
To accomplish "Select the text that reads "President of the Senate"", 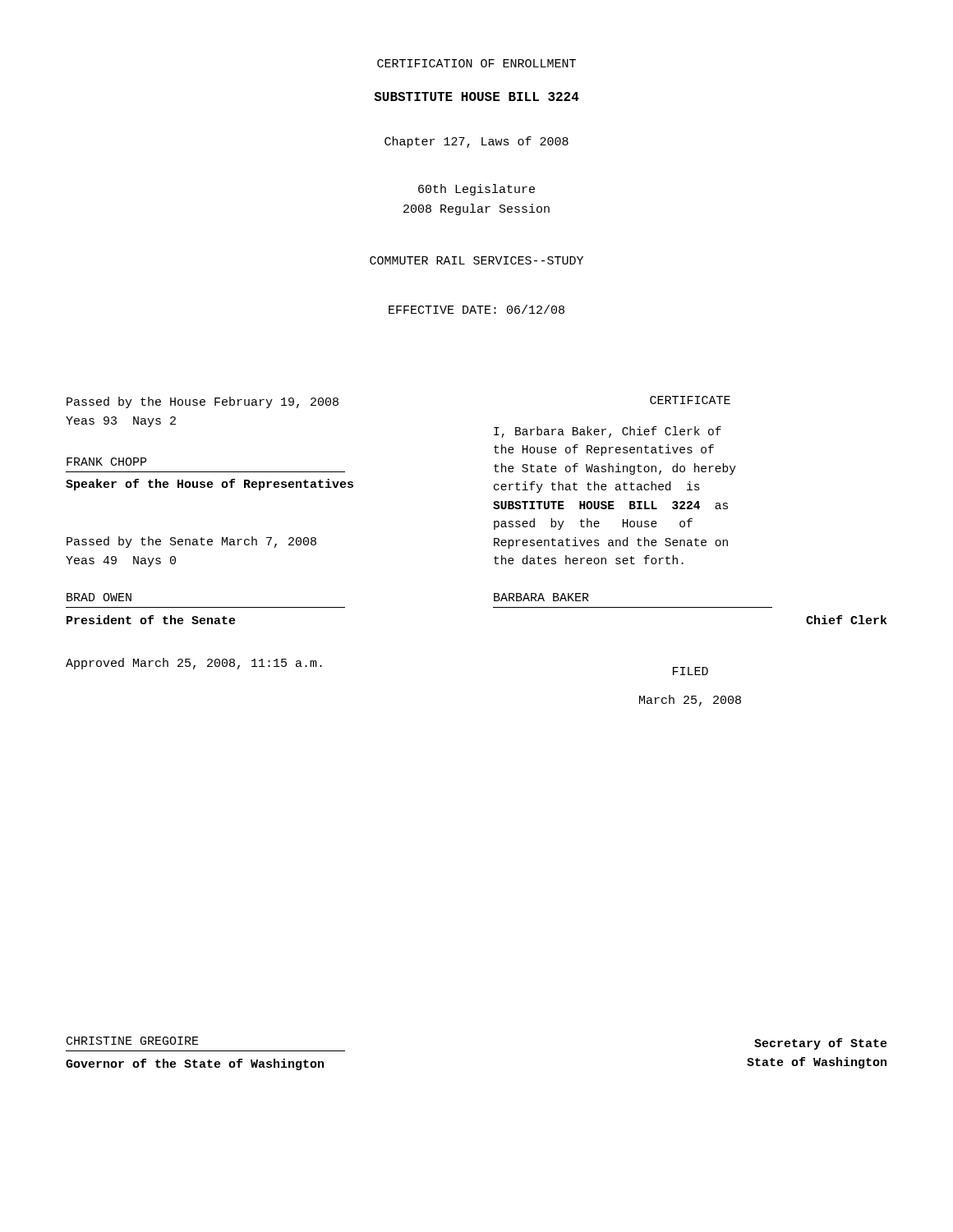I will (151, 621).
